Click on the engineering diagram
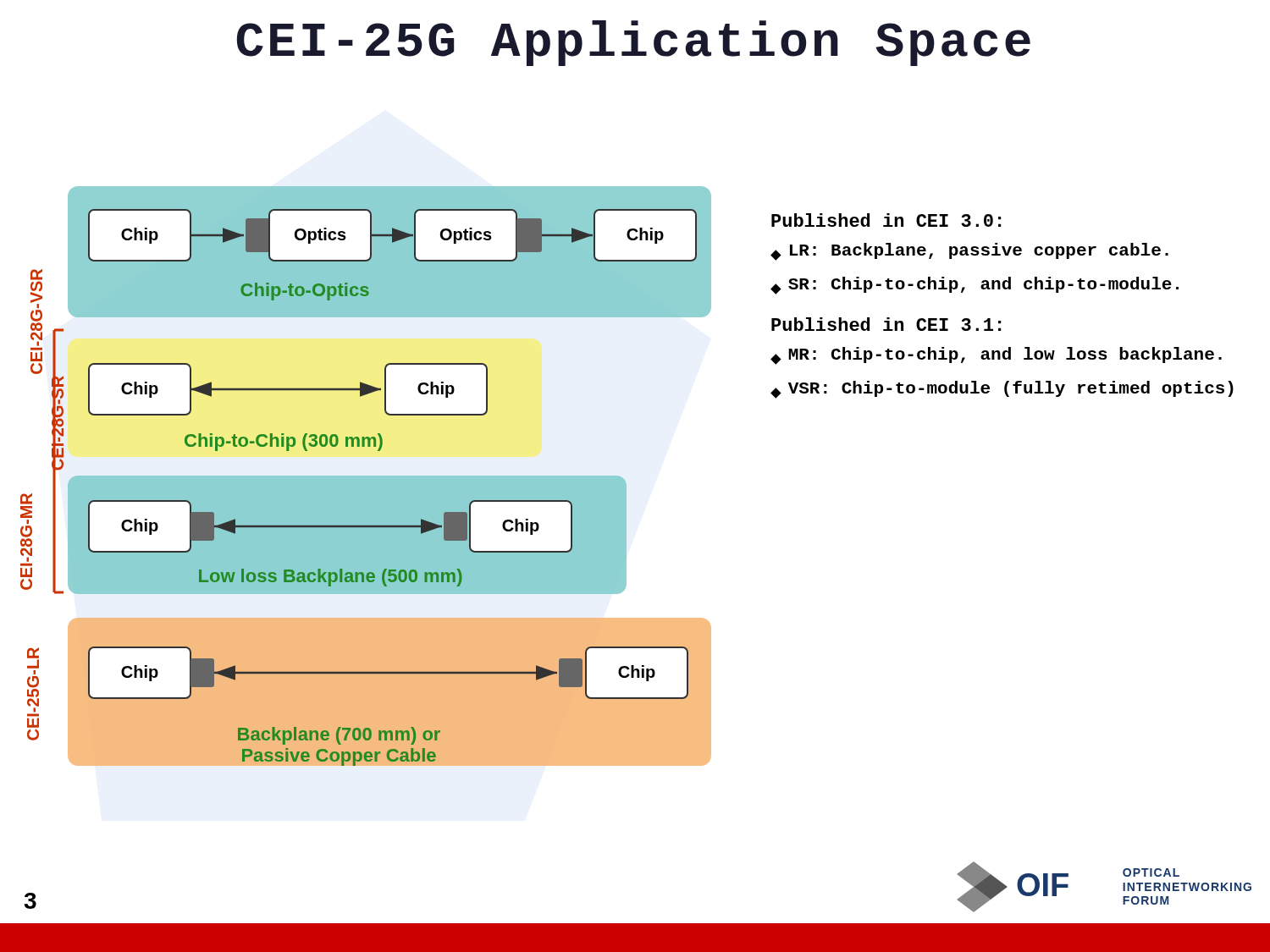This screenshot has height=952, width=1270. click(385, 457)
